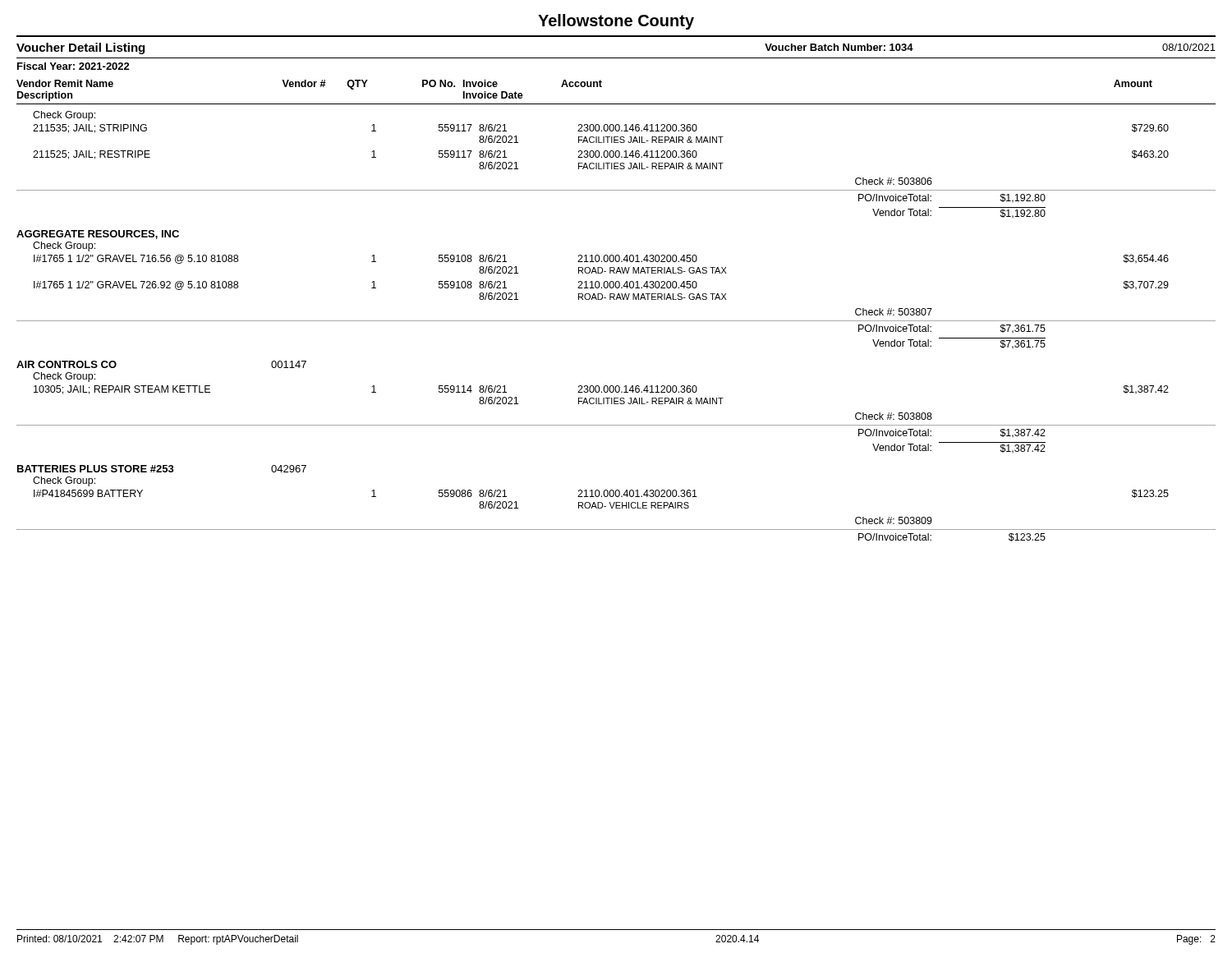Viewport: 1232px width, 953px height.
Task: Point to "Voucher Batch Number: 1034 08/10/2021"
Action: 990,47
